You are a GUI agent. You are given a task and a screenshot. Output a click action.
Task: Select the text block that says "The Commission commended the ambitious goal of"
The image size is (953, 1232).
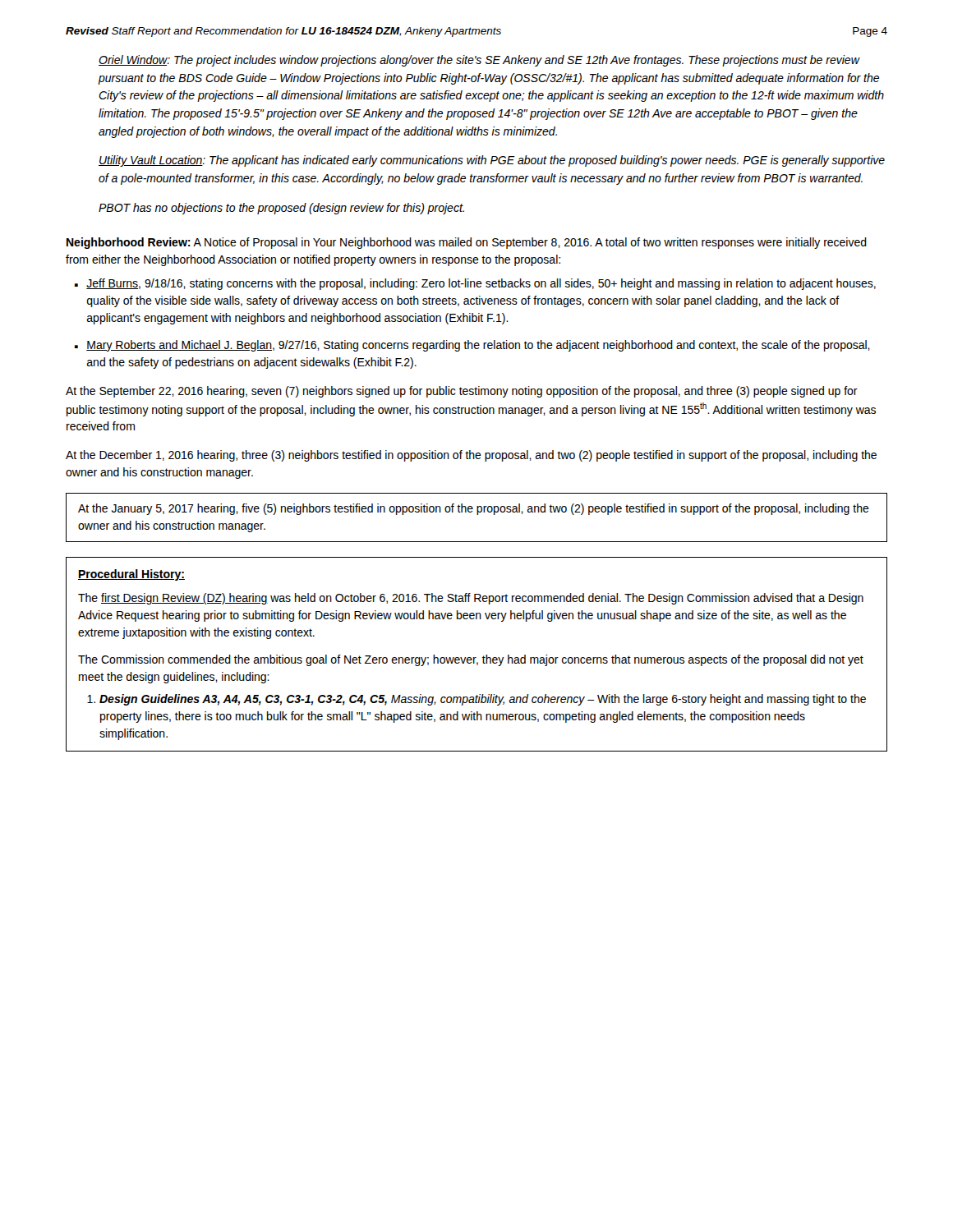471,668
